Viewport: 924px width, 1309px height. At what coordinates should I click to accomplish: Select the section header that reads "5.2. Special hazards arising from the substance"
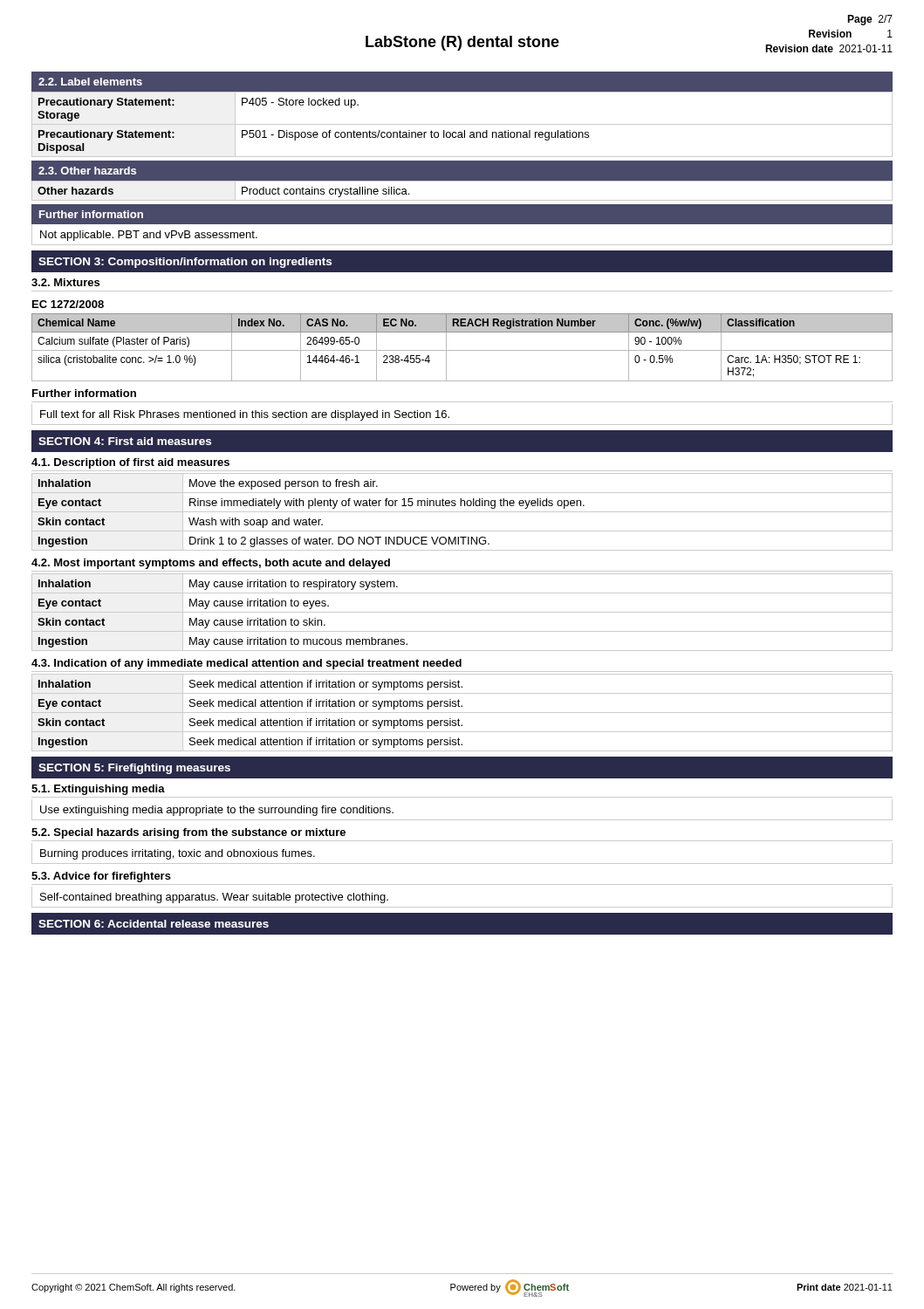pos(189,832)
